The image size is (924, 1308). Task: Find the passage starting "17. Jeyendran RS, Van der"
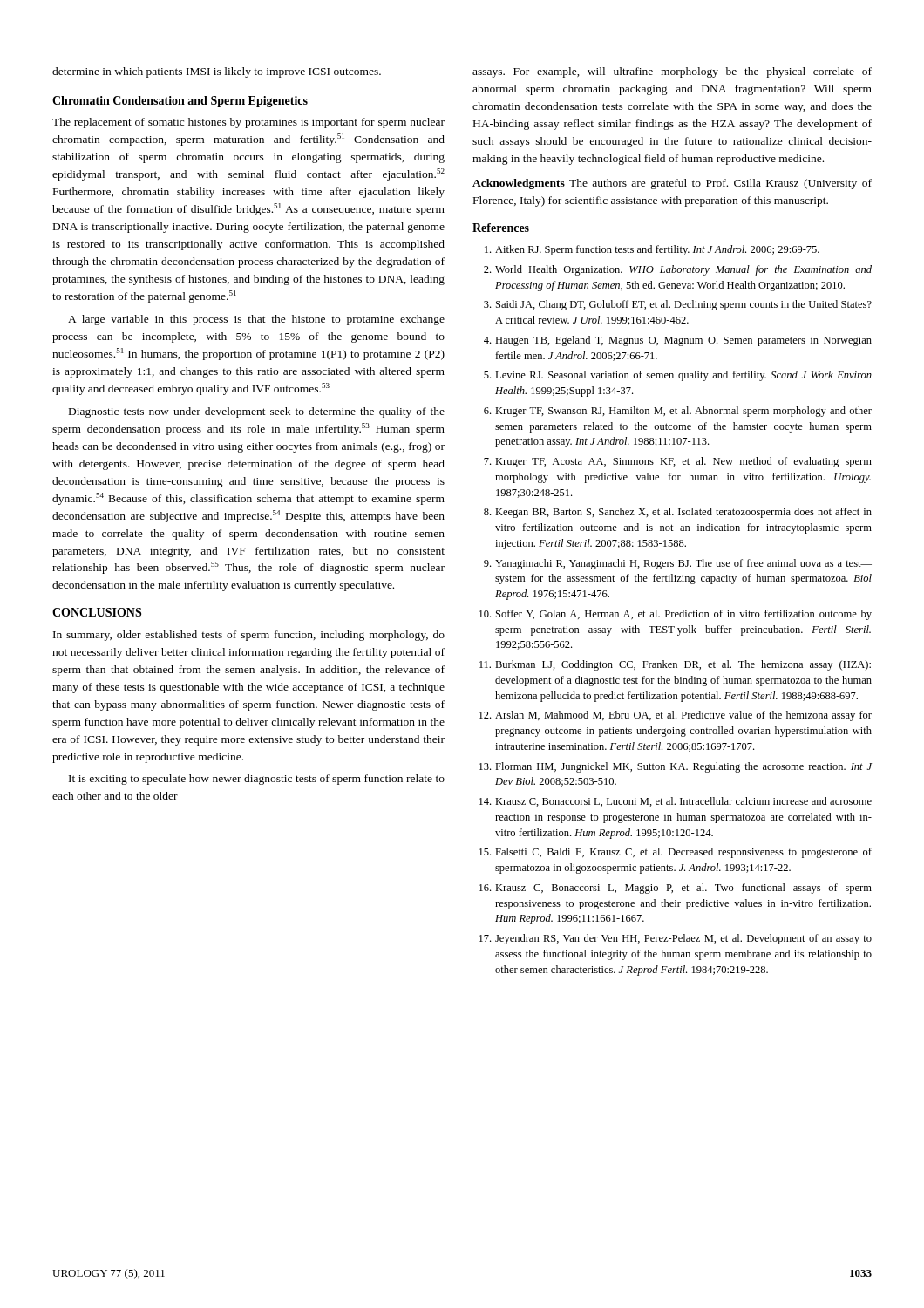[672, 955]
